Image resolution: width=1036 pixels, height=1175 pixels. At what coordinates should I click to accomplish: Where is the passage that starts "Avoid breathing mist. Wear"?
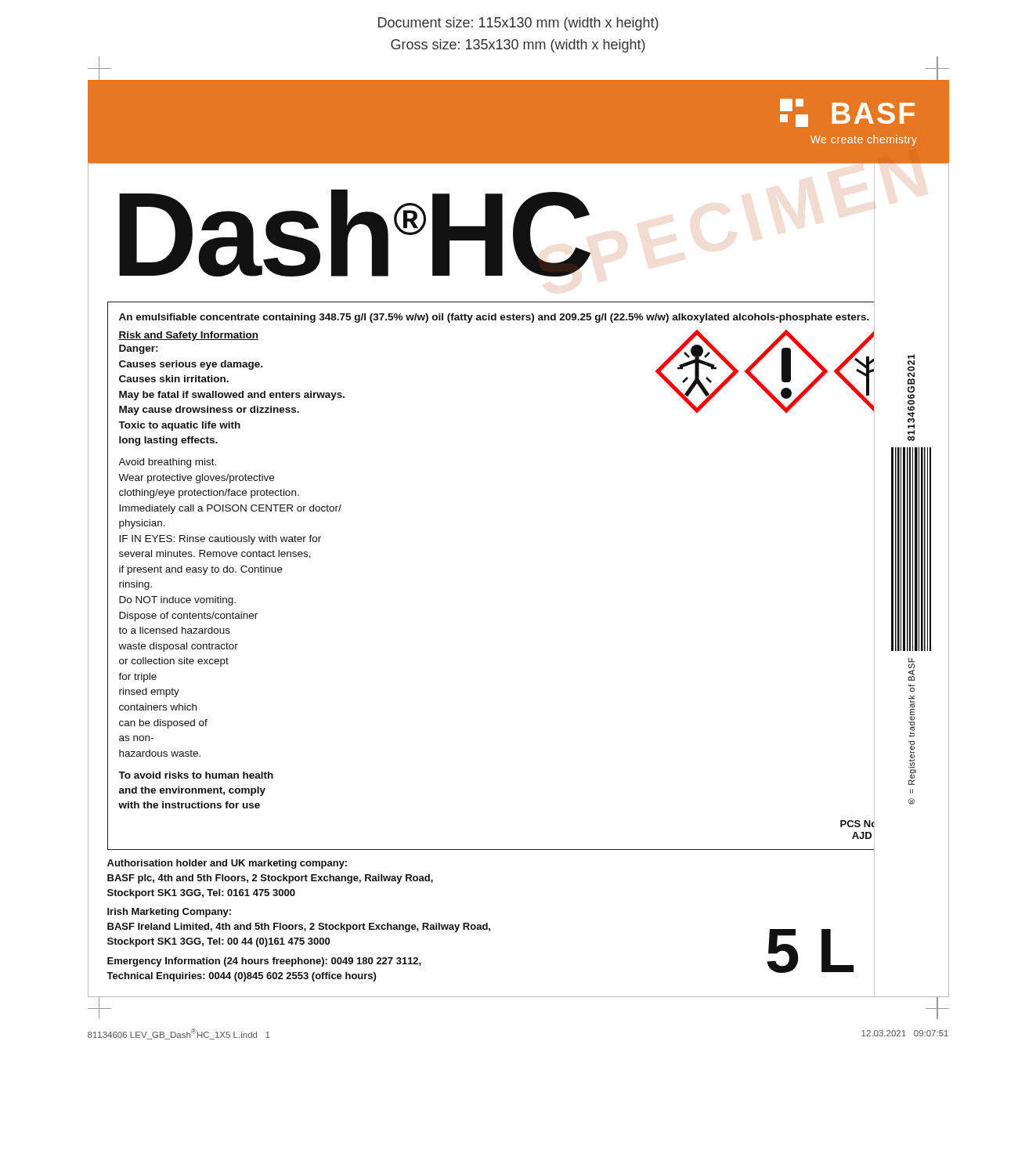pos(230,607)
